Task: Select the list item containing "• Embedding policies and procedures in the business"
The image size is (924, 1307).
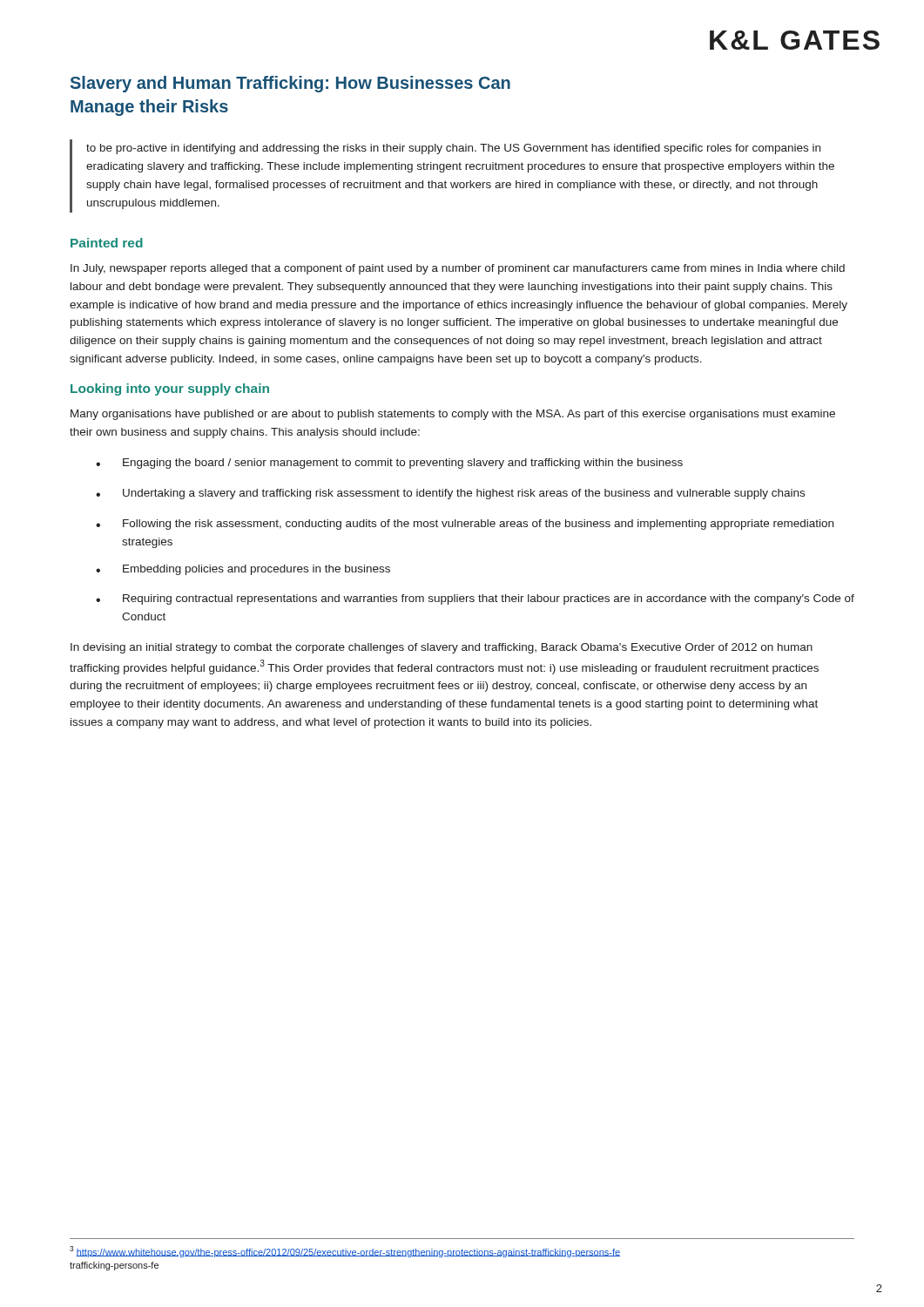Action: pos(243,570)
